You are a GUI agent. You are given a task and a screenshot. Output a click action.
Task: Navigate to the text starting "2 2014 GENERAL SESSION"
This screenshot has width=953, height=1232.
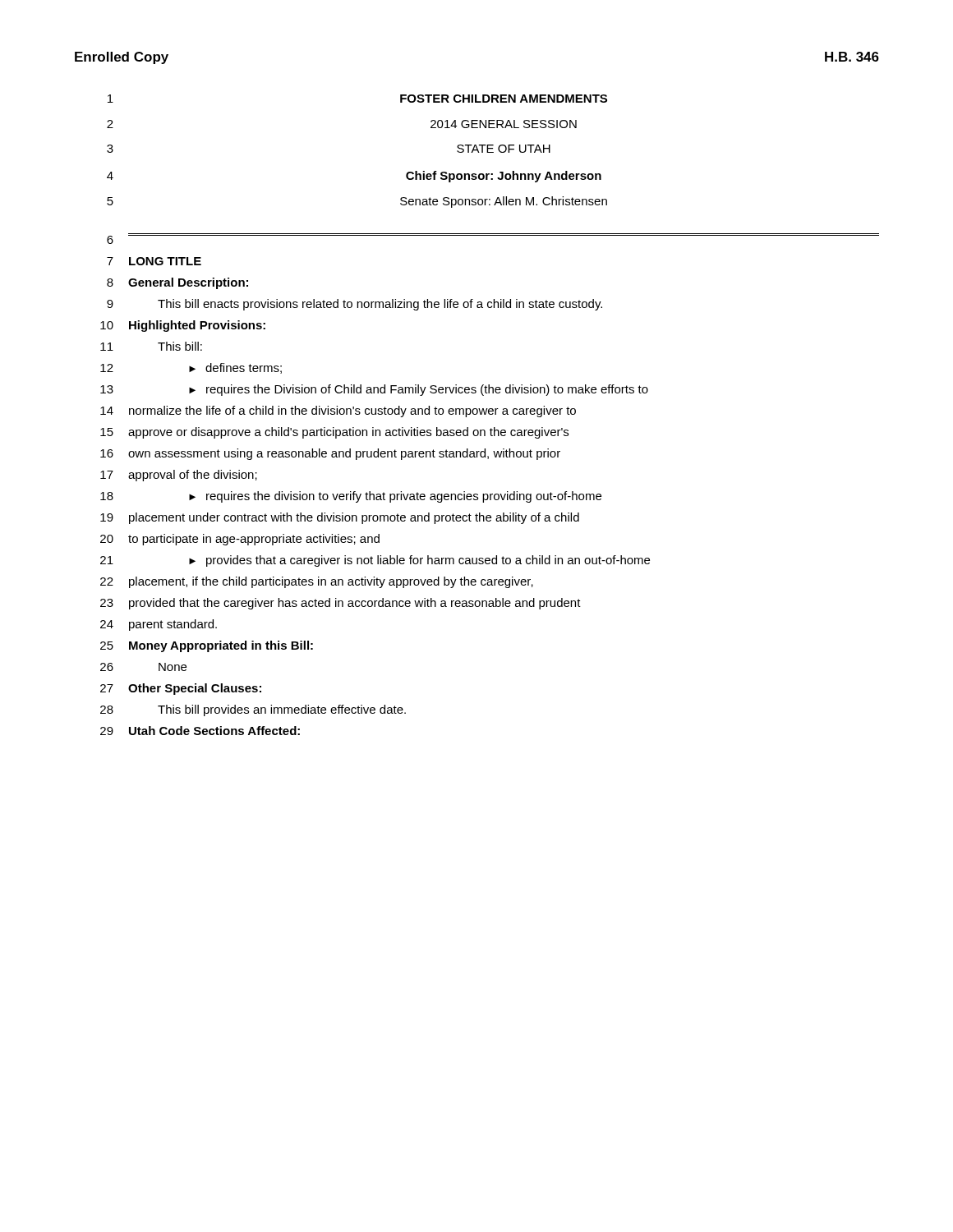476,126
